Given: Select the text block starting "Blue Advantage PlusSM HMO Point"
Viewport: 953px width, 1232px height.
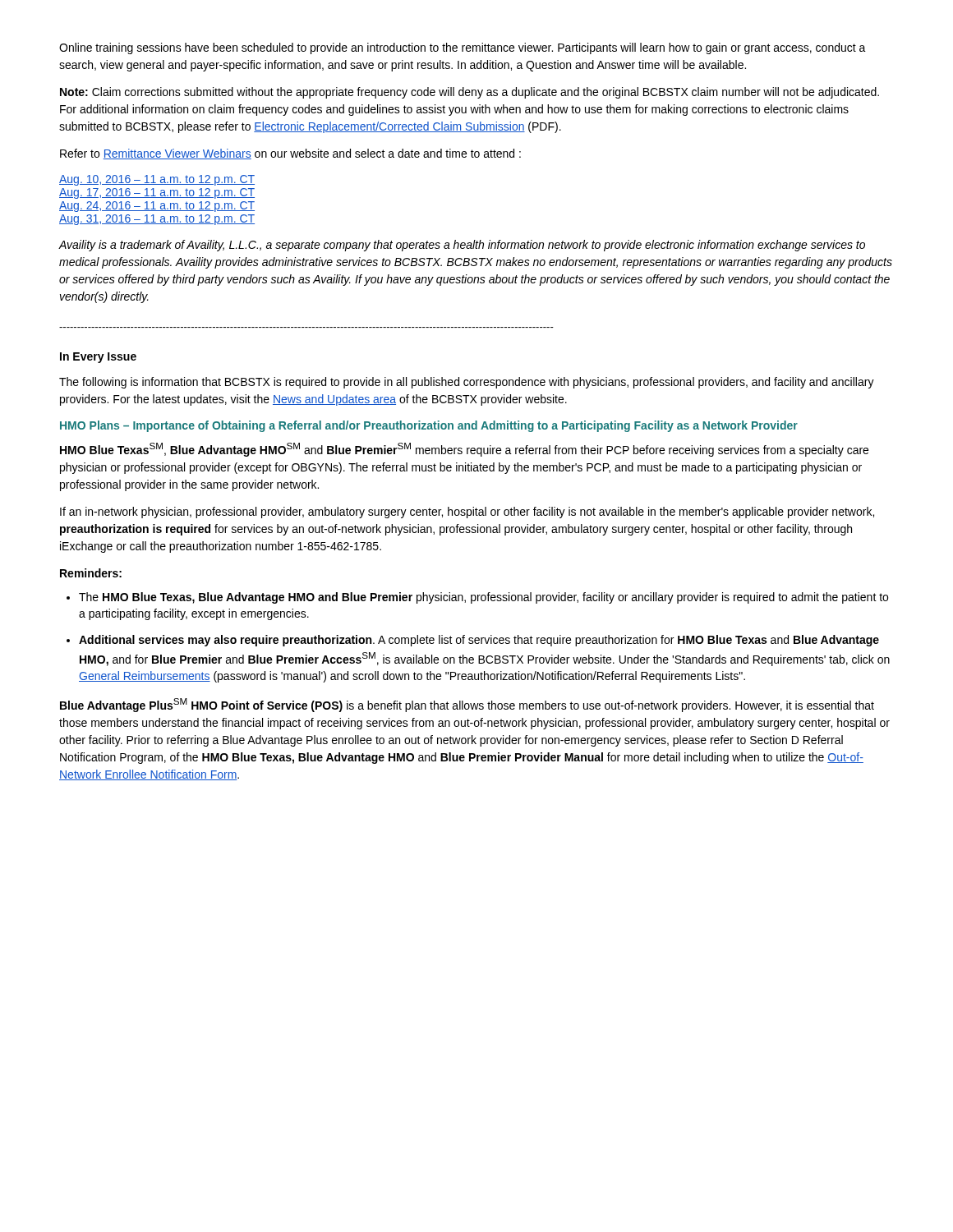Looking at the screenshot, I should [x=476, y=739].
